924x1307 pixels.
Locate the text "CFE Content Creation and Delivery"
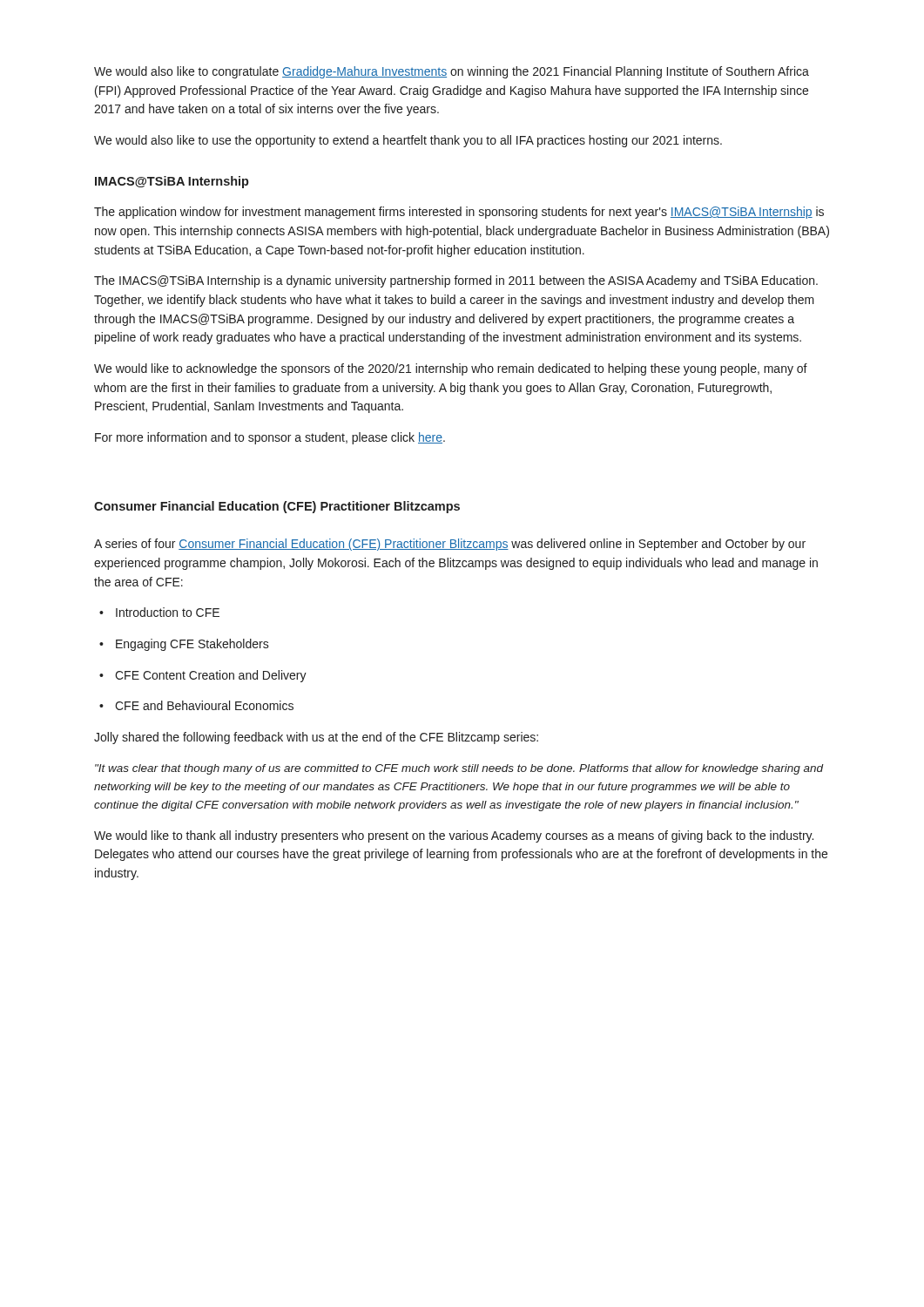(x=203, y=676)
